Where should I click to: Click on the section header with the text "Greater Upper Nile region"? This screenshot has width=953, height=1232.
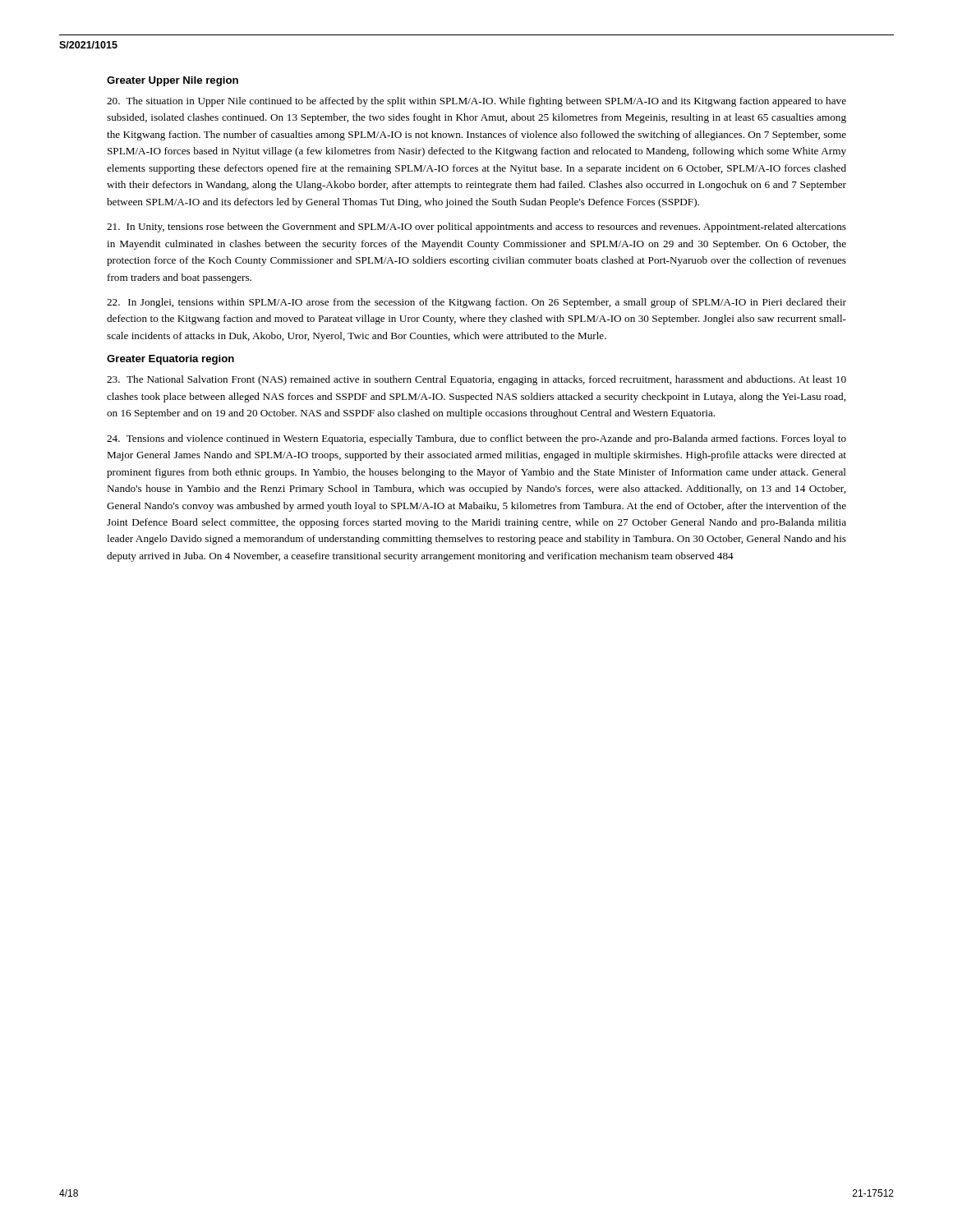pyautogui.click(x=173, y=80)
